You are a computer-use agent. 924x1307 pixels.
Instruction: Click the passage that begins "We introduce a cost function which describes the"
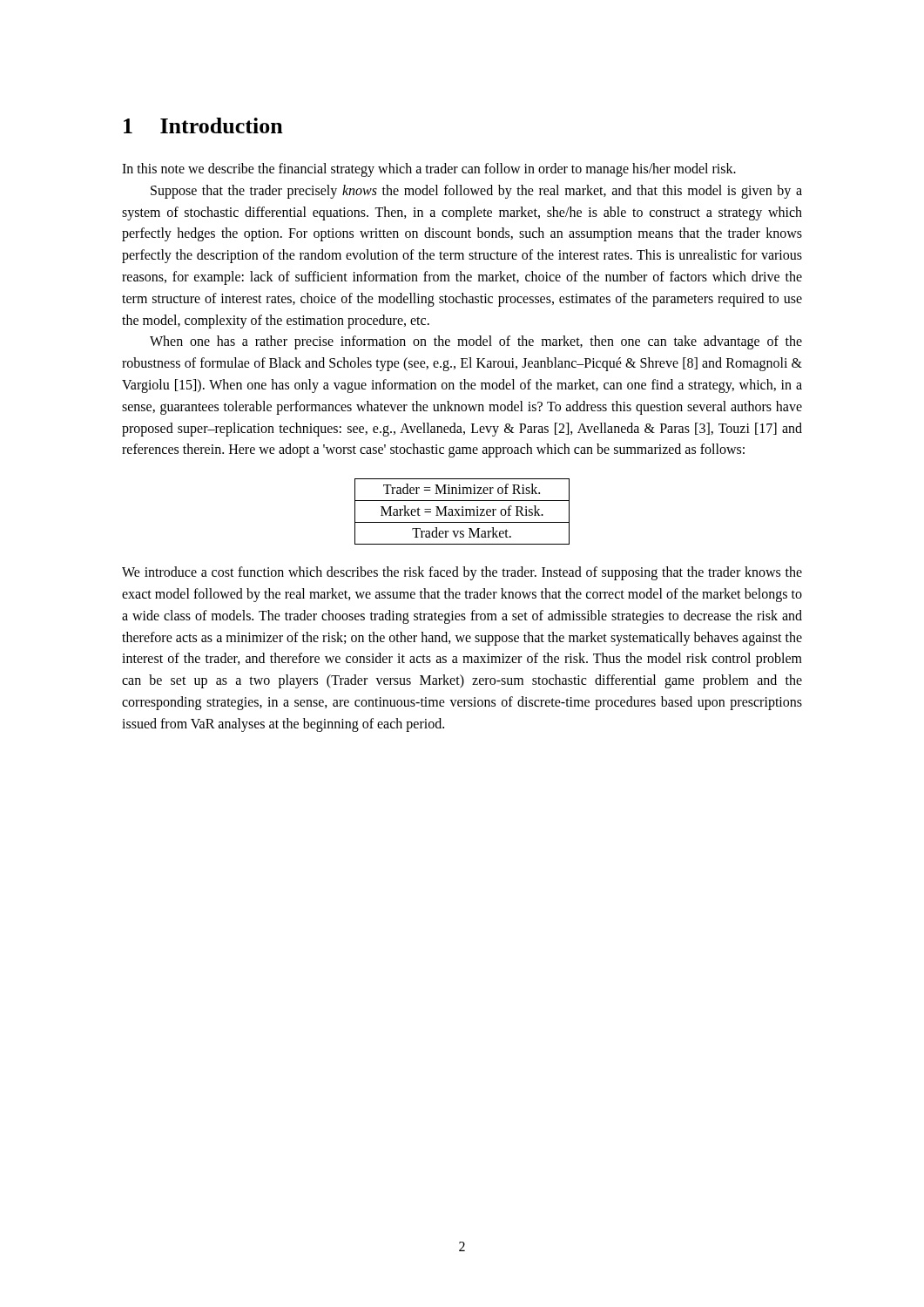(462, 649)
